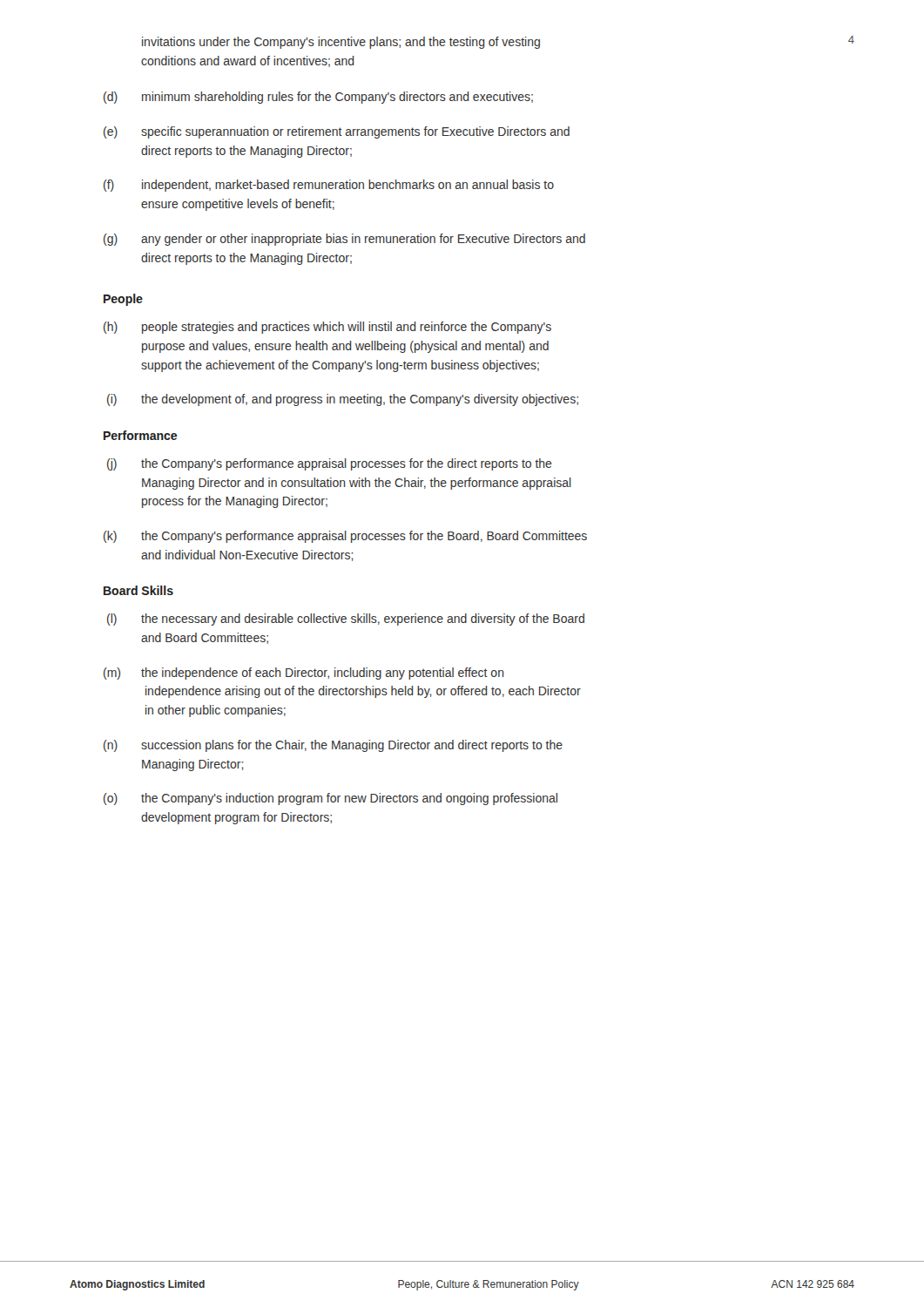The height and width of the screenshot is (1307, 924).
Task: Click on the list item with the text "(l) the necessary and desirable collective skills,"
Action: [x=480, y=629]
